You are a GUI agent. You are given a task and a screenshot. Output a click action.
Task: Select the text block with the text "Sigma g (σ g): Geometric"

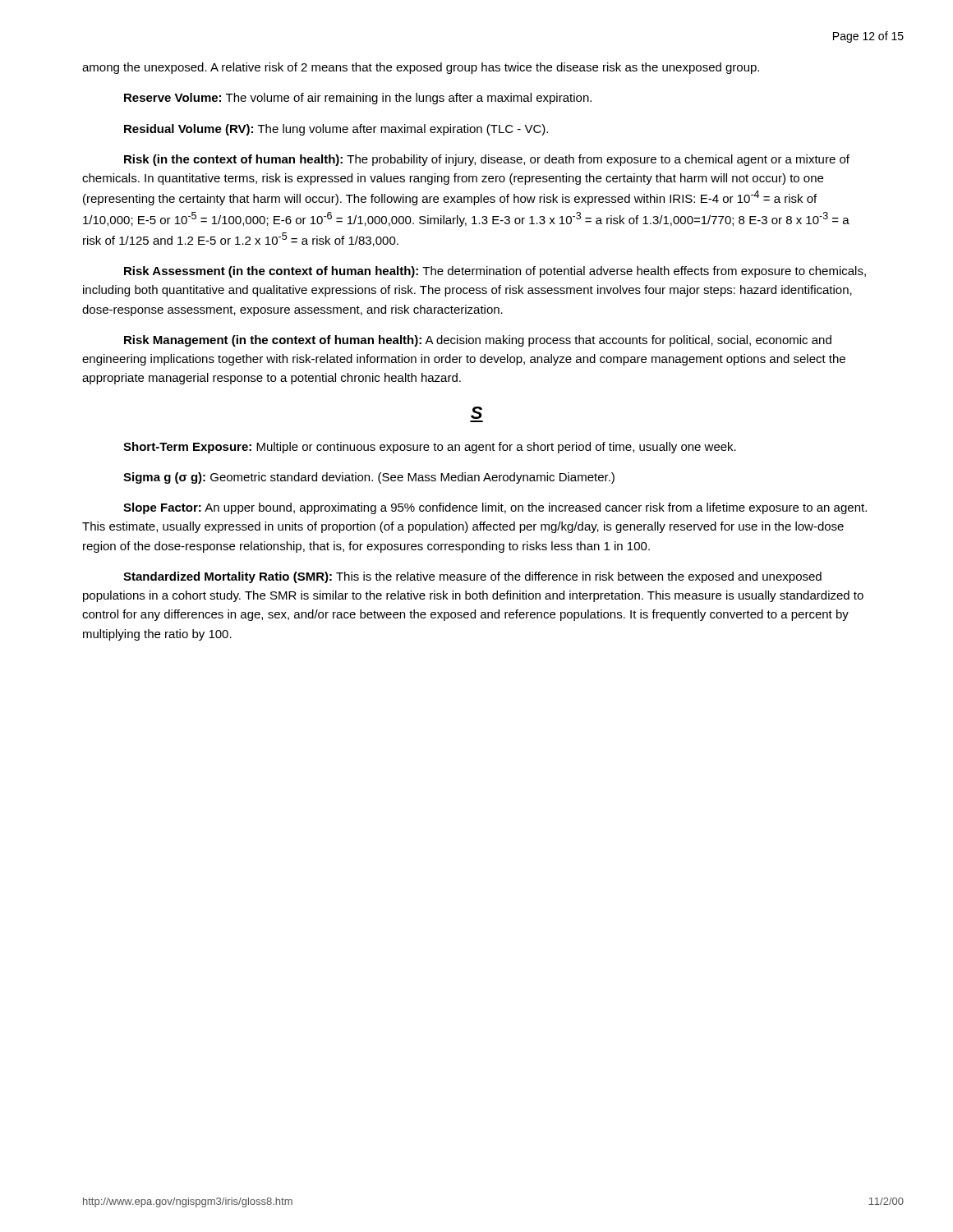[x=369, y=477]
